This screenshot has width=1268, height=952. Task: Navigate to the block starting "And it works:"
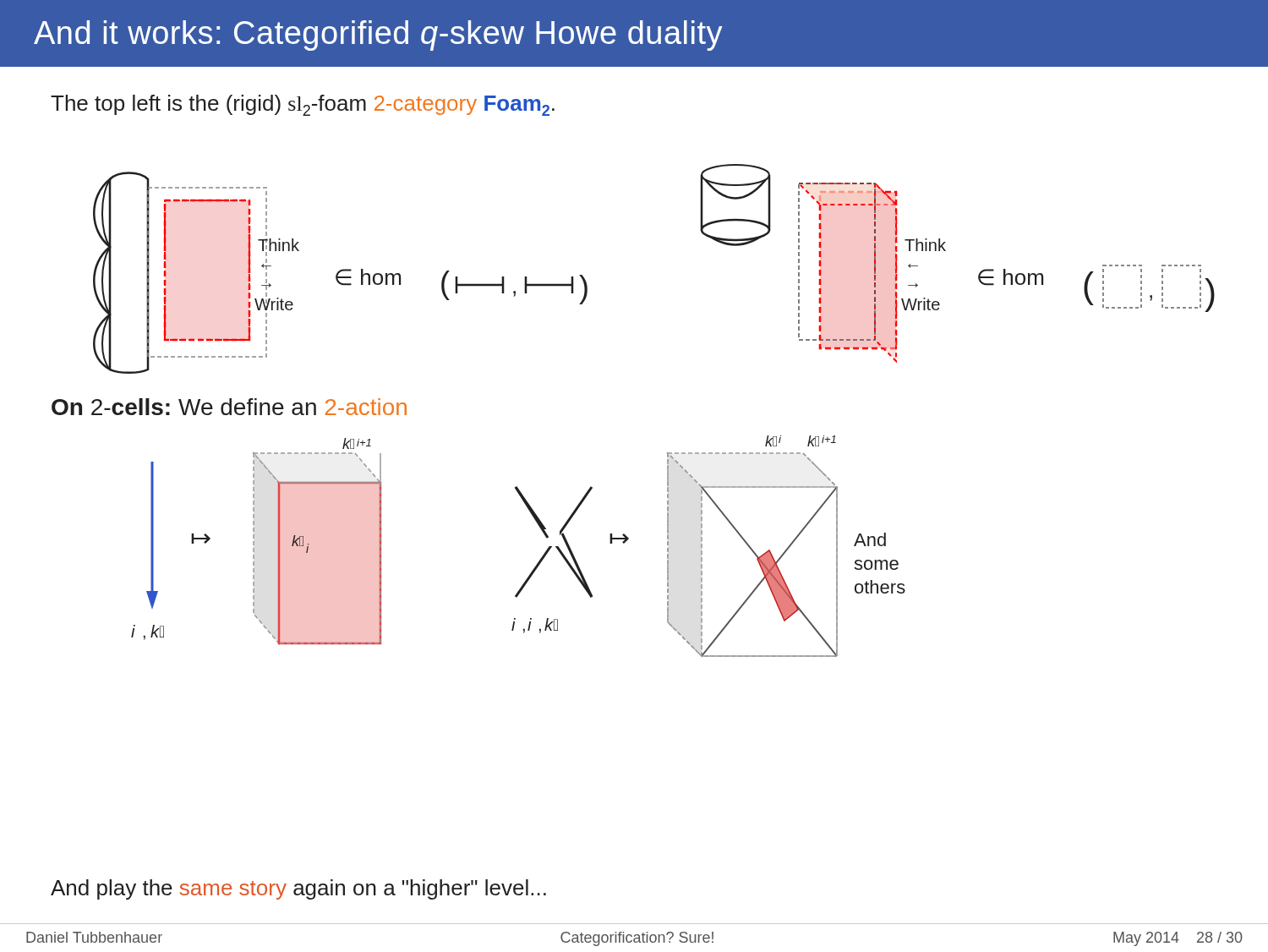coord(378,33)
